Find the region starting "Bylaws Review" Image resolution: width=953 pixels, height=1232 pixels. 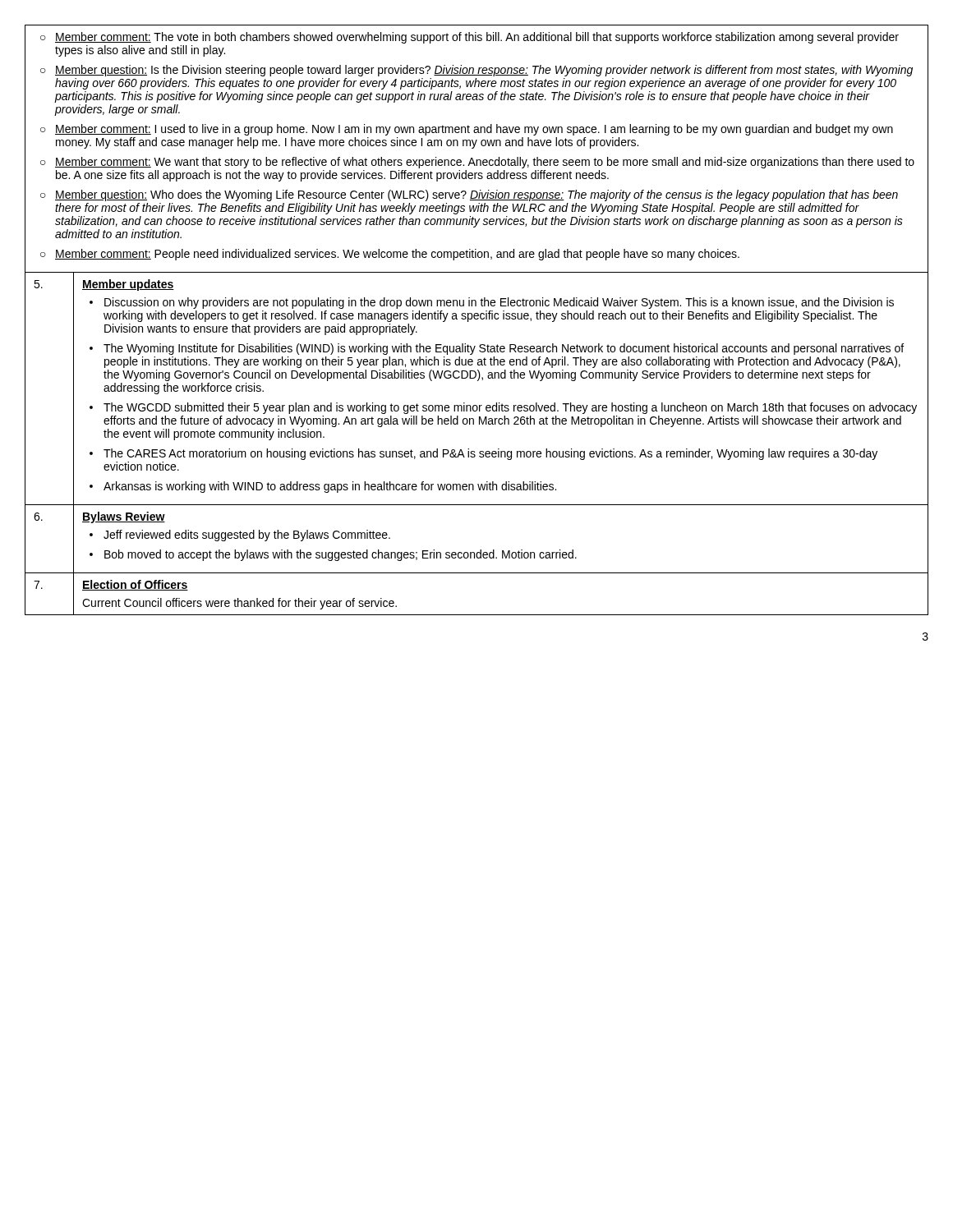click(123, 517)
